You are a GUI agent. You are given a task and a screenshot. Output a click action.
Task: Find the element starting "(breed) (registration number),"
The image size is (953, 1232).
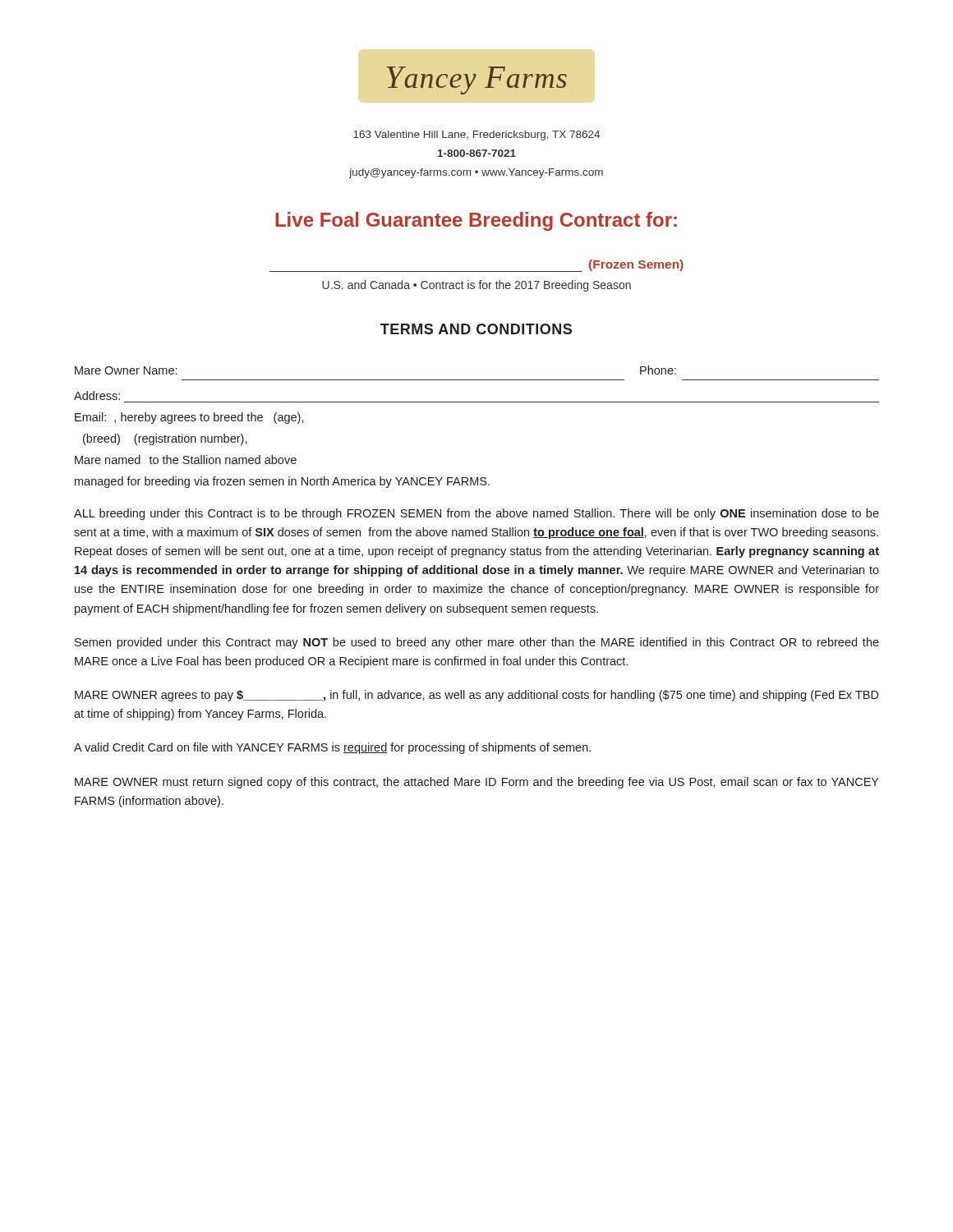tap(161, 438)
